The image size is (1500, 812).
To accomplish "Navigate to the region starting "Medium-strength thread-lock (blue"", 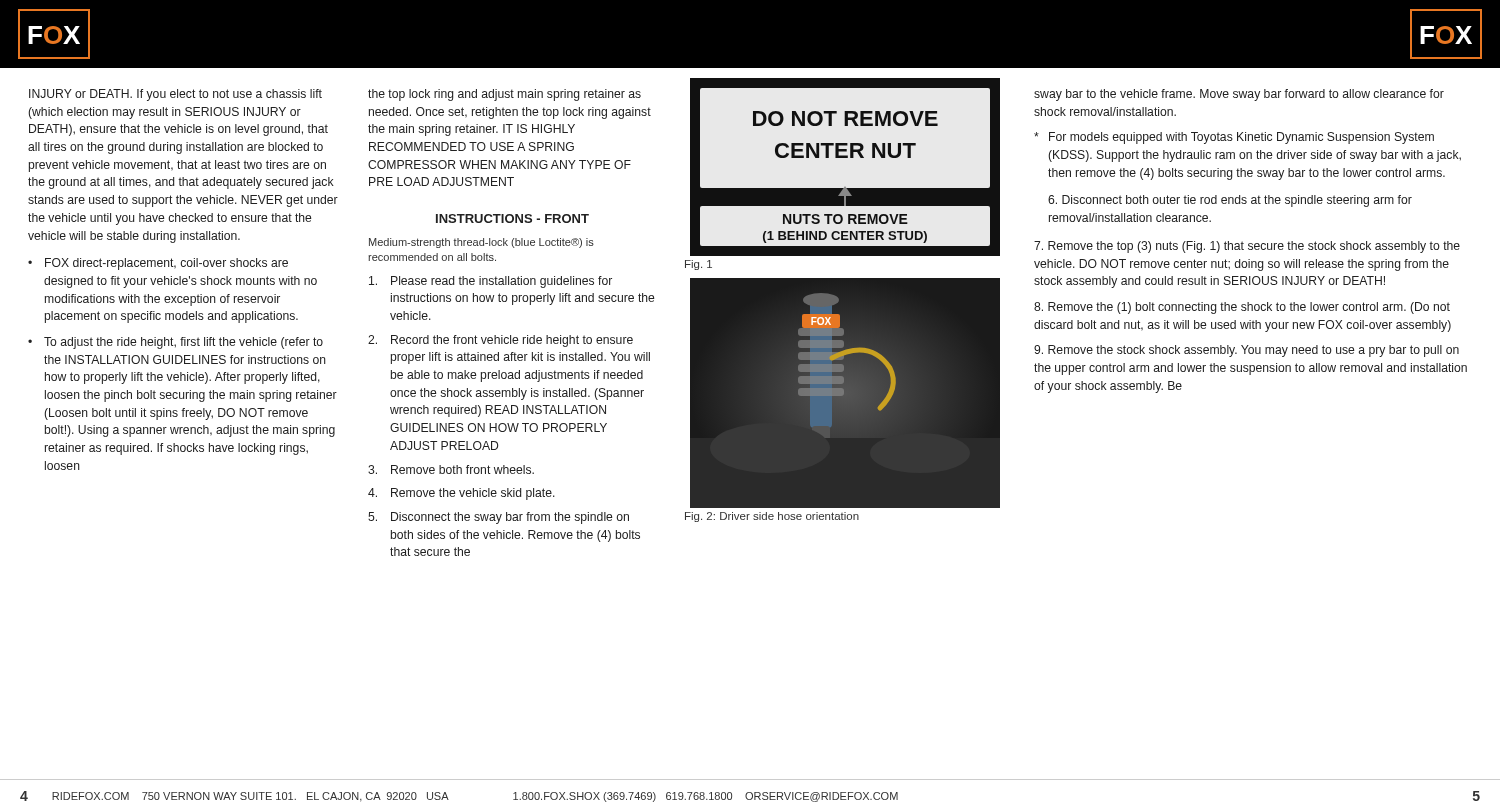I will point(481,249).
